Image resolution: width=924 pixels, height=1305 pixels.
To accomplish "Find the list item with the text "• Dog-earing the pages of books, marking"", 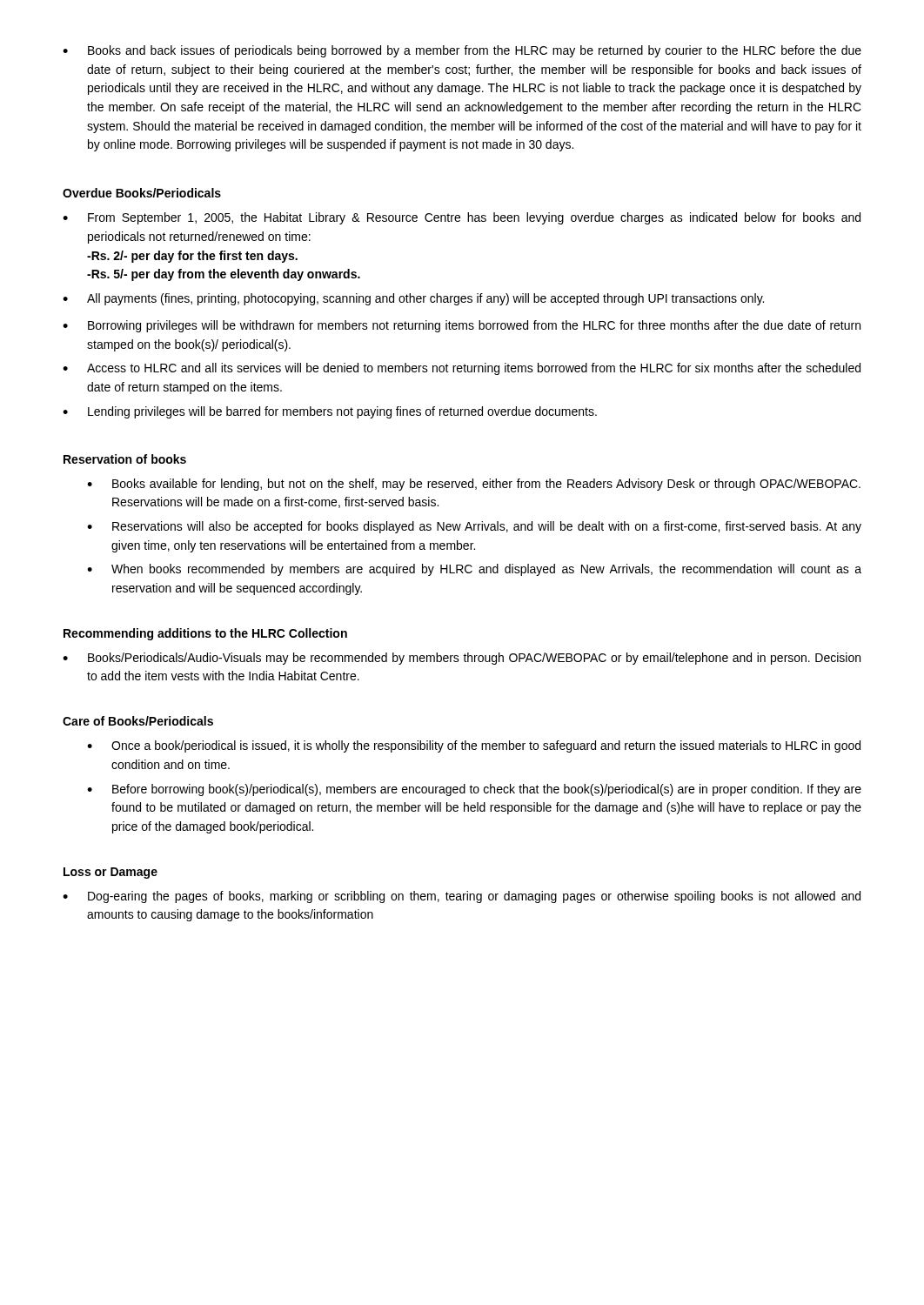I will [462, 906].
